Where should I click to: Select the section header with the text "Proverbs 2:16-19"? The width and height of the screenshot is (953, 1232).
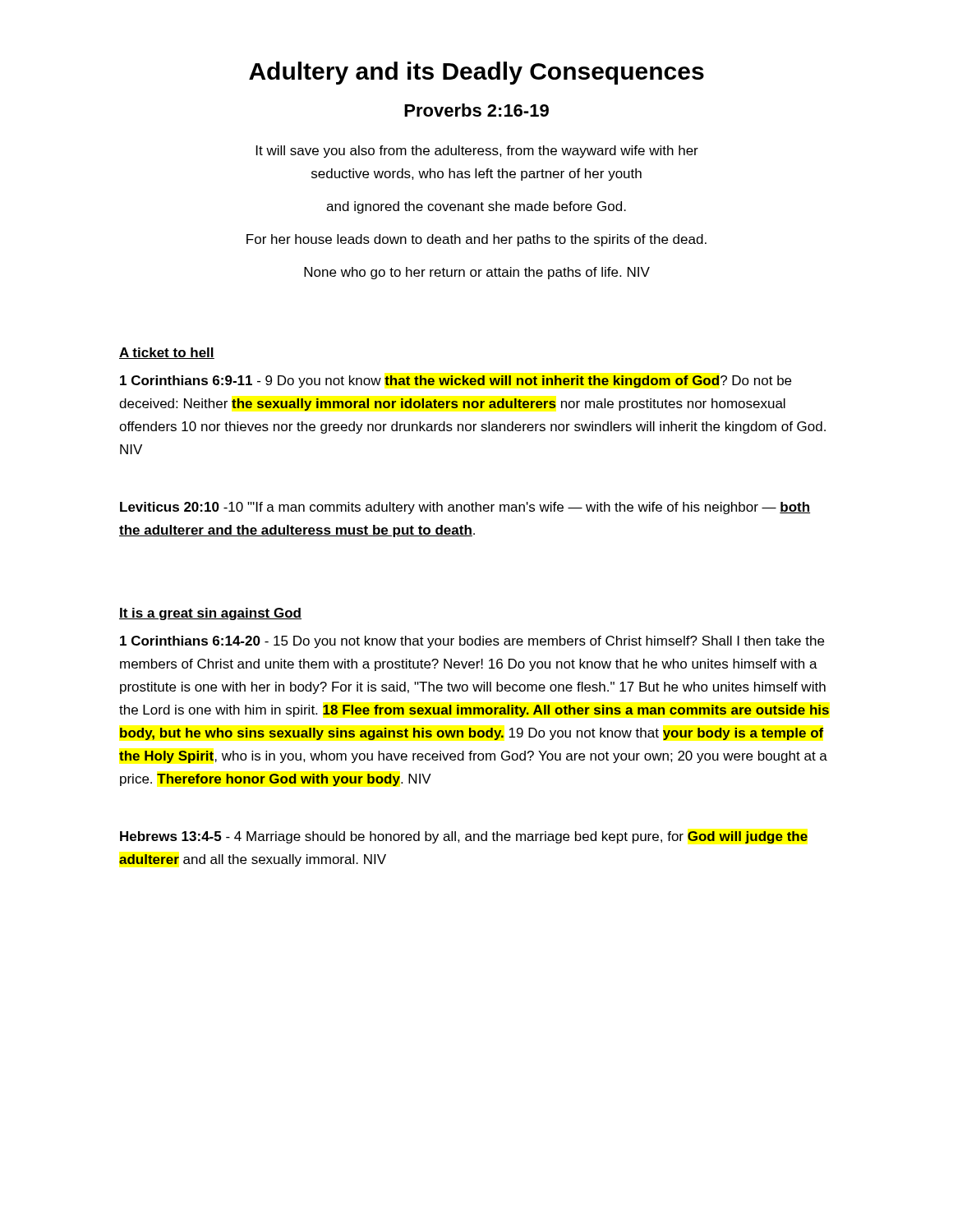pyautogui.click(x=476, y=111)
